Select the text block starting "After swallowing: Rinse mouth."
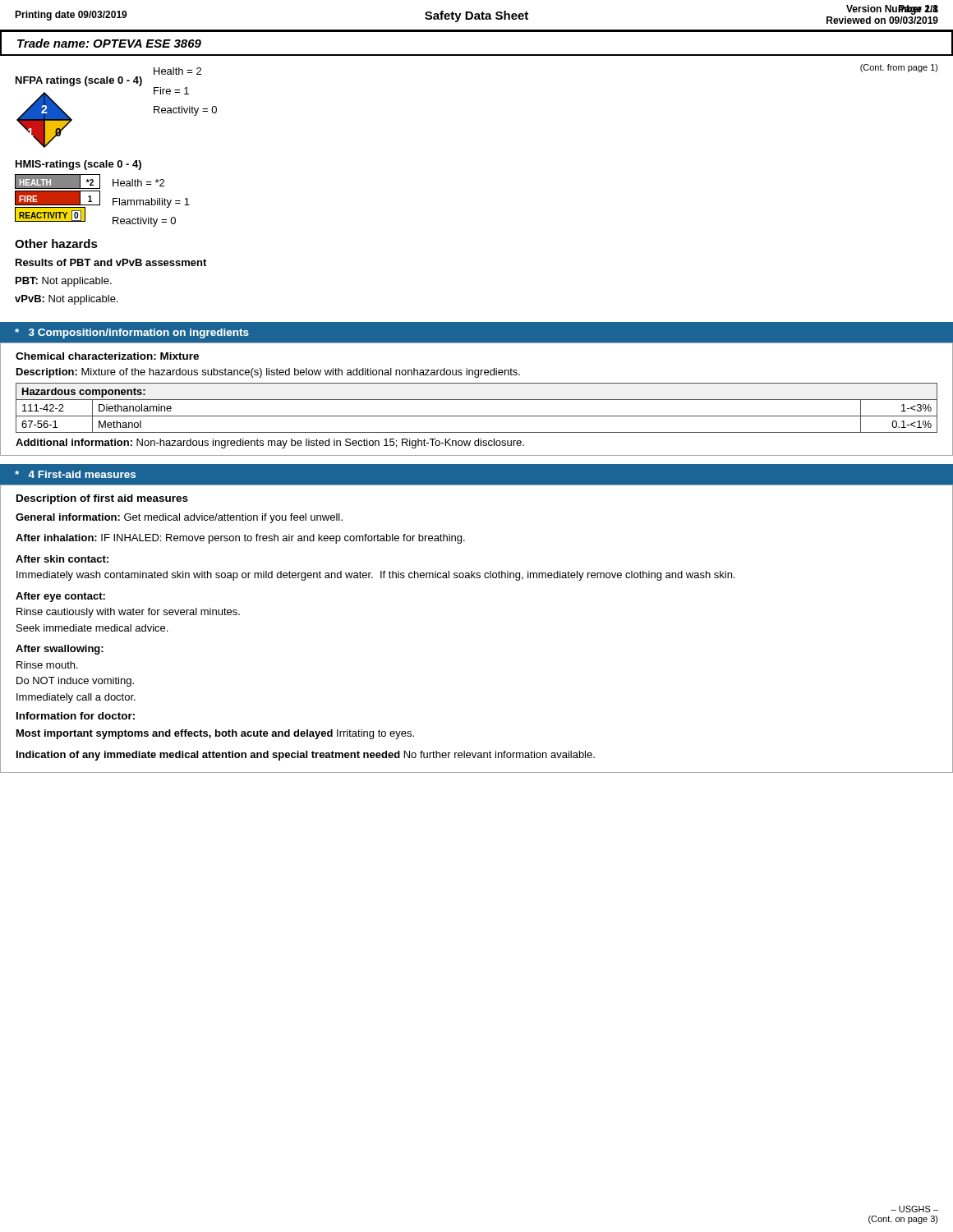This screenshot has height=1232, width=953. pyautogui.click(x=76, y=673)
